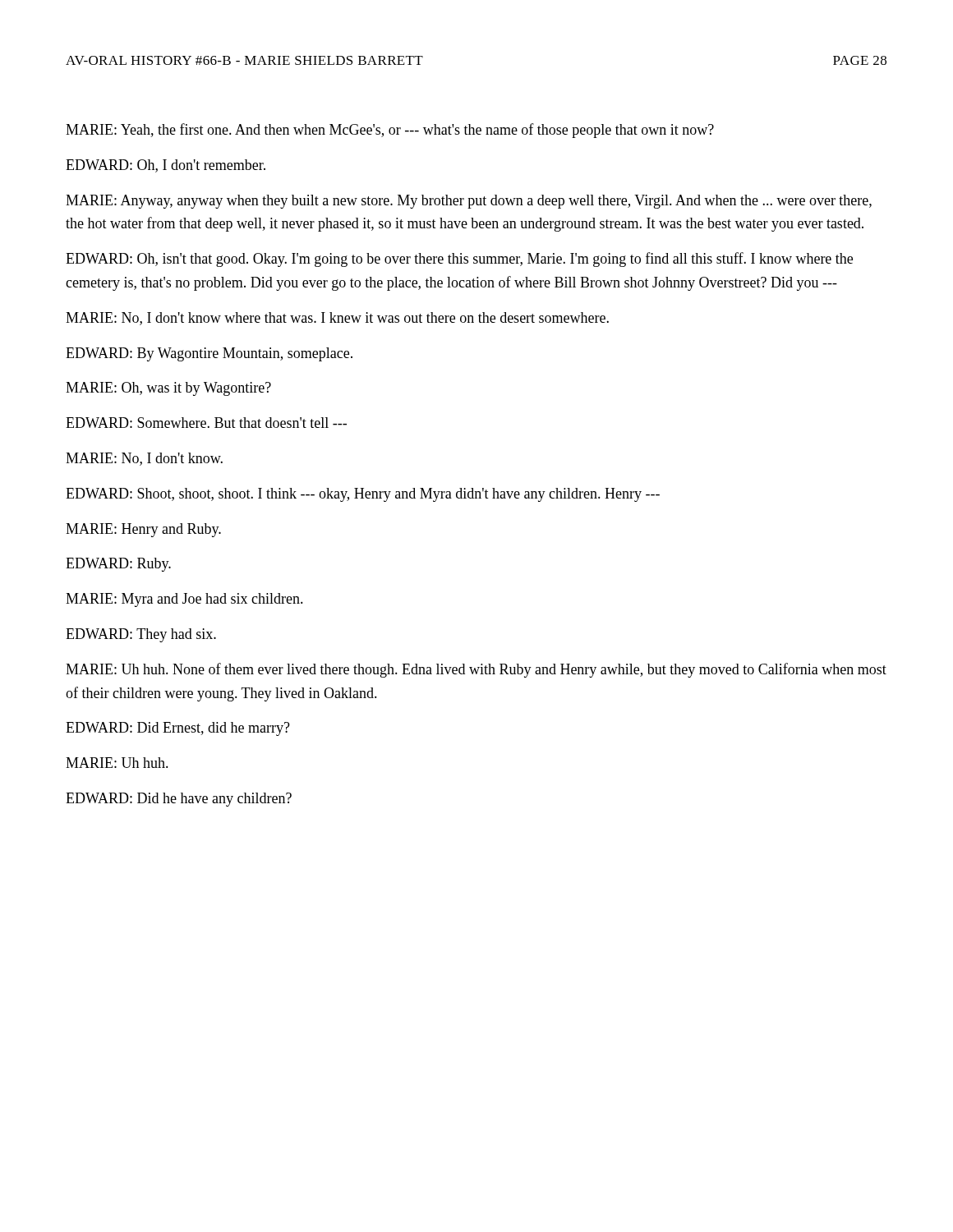
Task: Locate the block of text that opens with "EDWARD: They had"
Action: click(141, 634)
